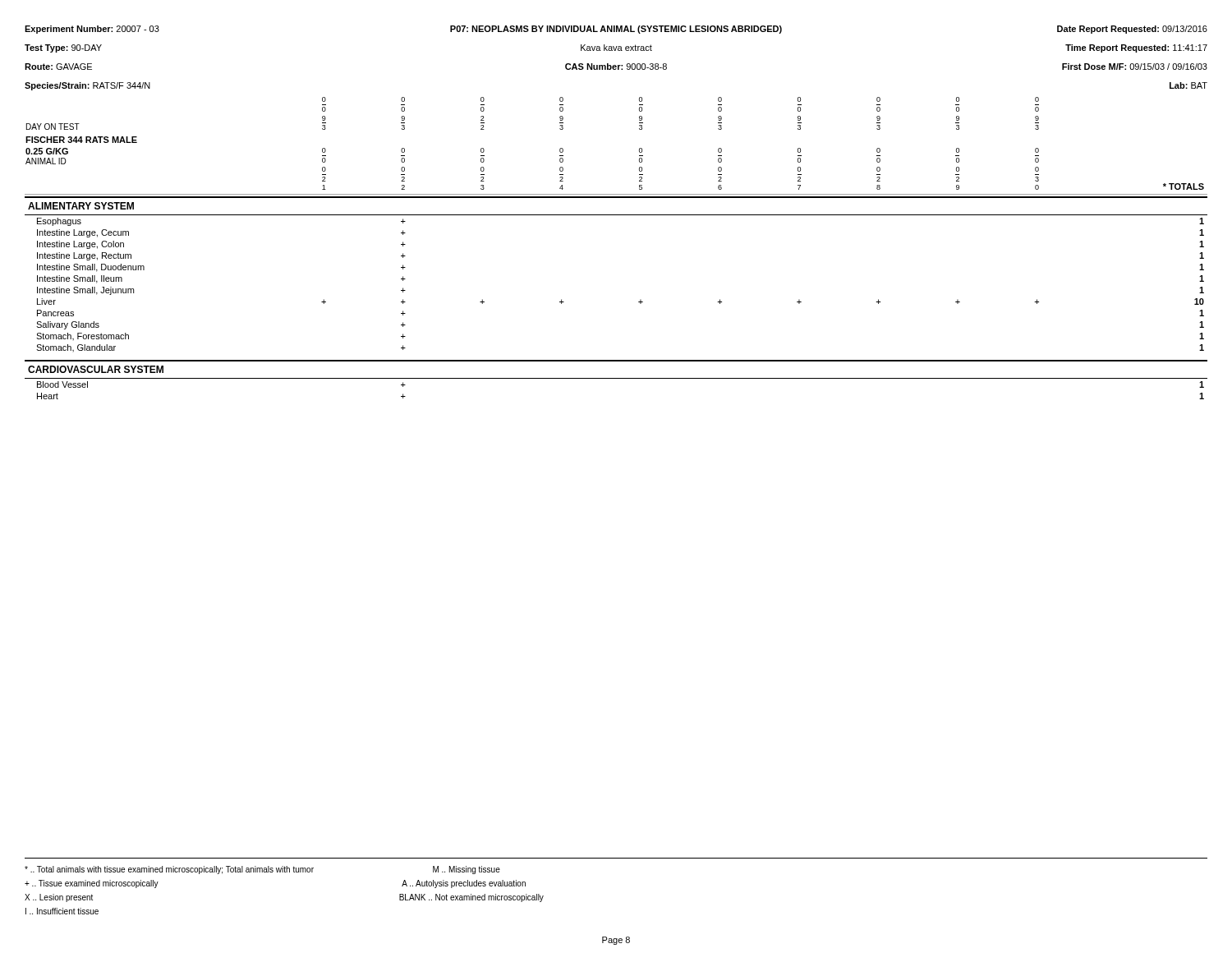
Task: Find the footnote with the text ".. Total animals with tissue examined"
Action: (262, 870)
